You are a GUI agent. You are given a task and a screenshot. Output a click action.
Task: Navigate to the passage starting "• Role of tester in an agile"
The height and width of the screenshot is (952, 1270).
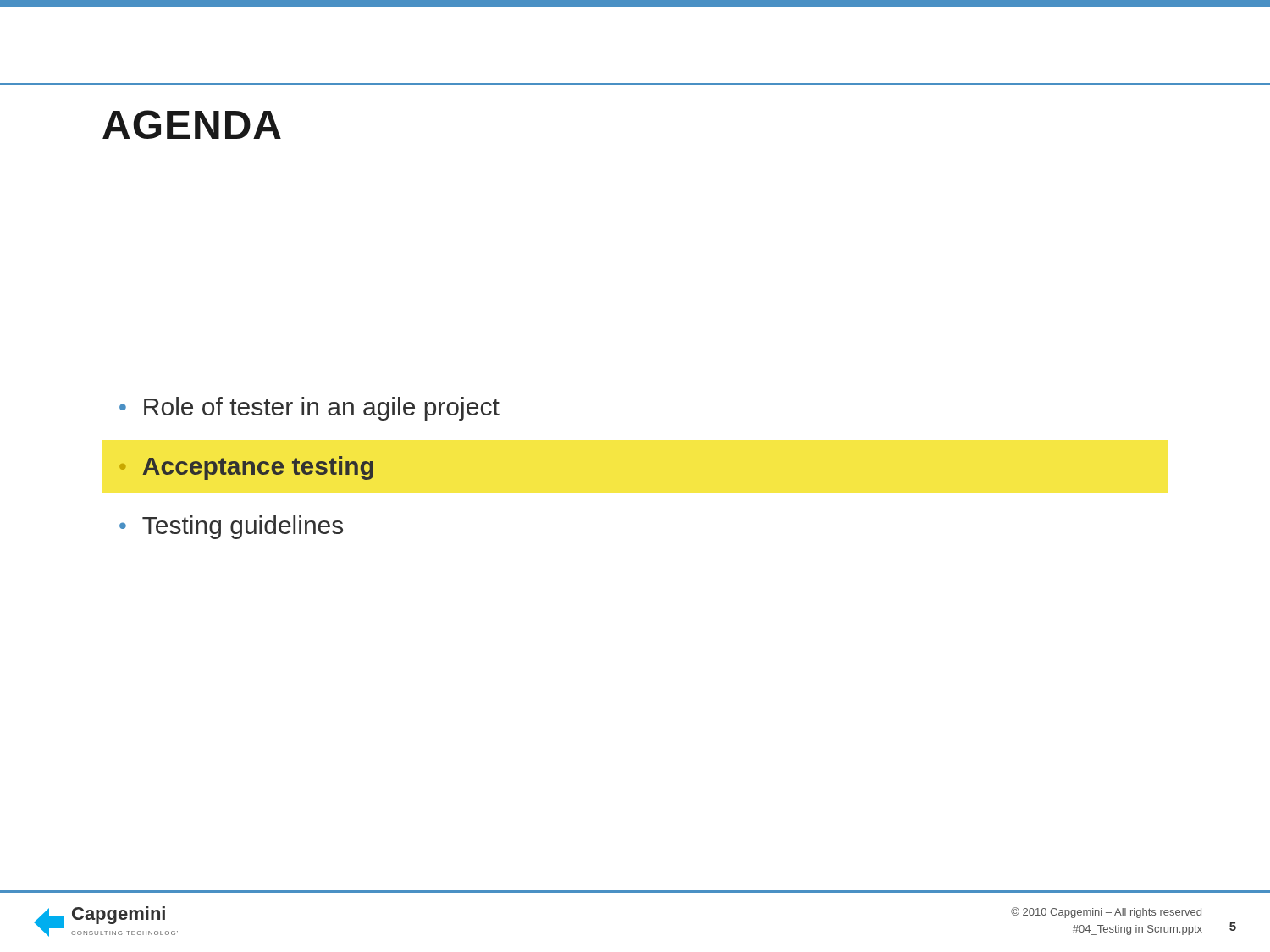click(309, 407)
